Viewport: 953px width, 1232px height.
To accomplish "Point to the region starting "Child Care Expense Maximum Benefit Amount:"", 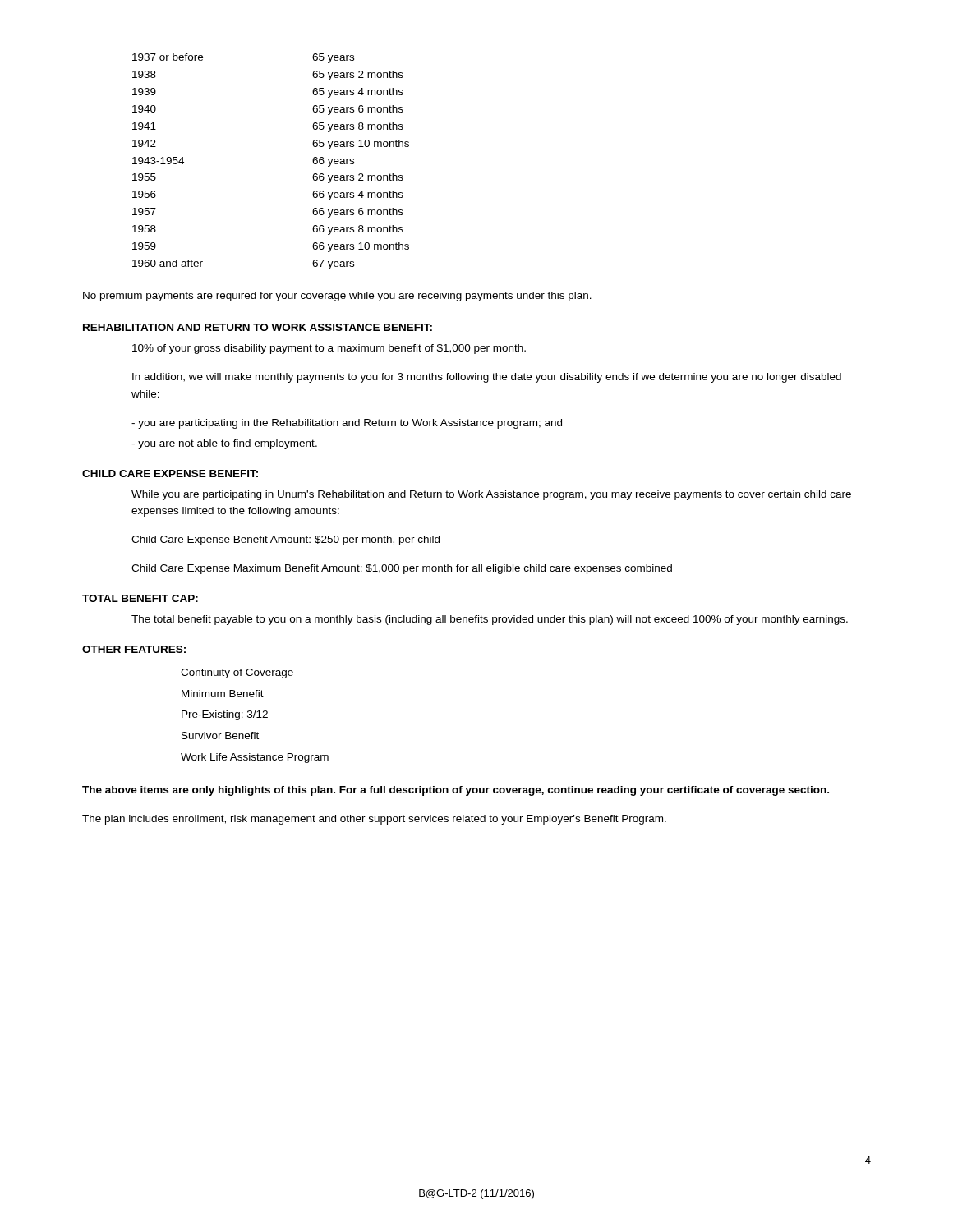I will 402,568.
